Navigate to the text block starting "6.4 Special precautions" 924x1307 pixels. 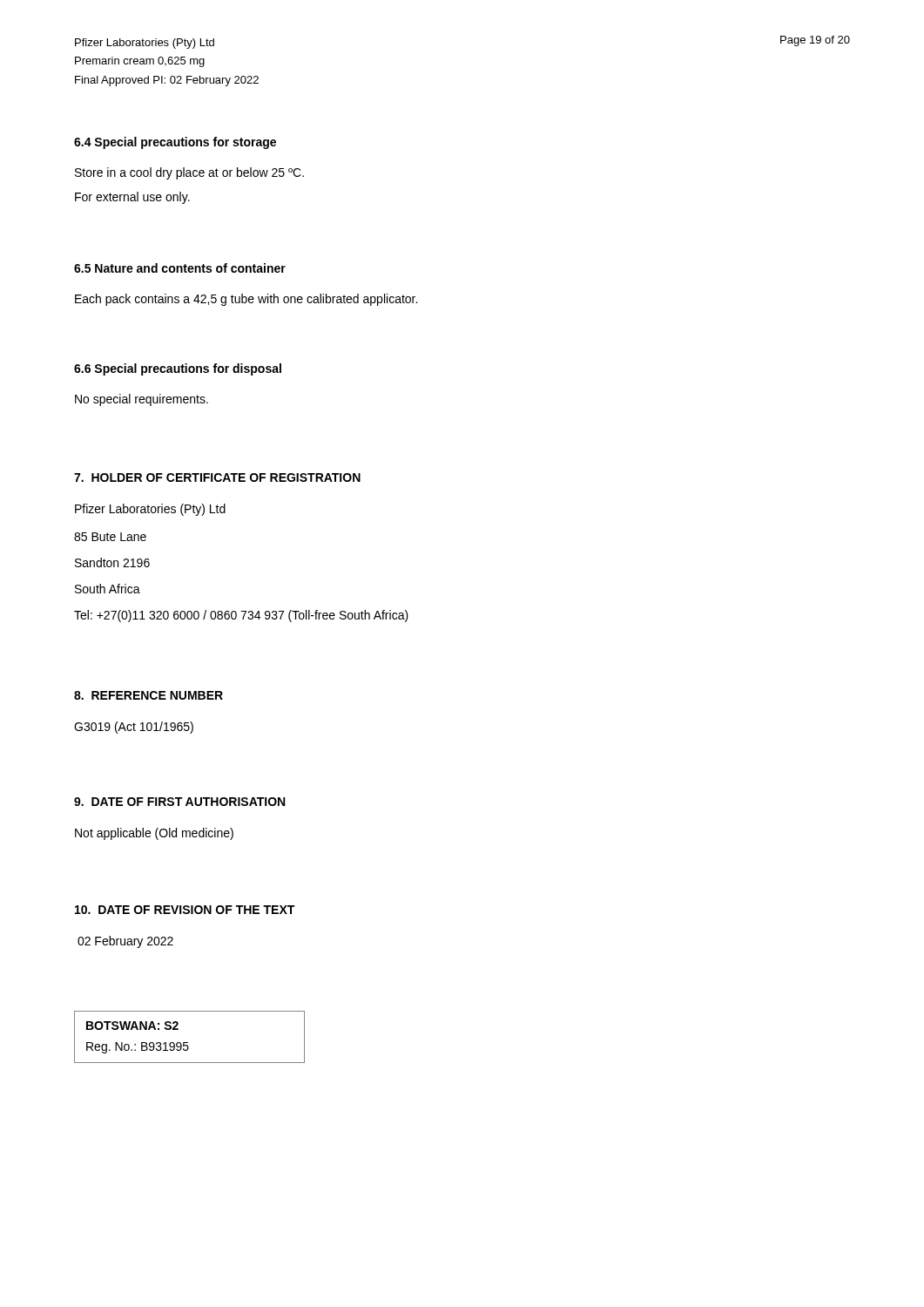(175, 142)
